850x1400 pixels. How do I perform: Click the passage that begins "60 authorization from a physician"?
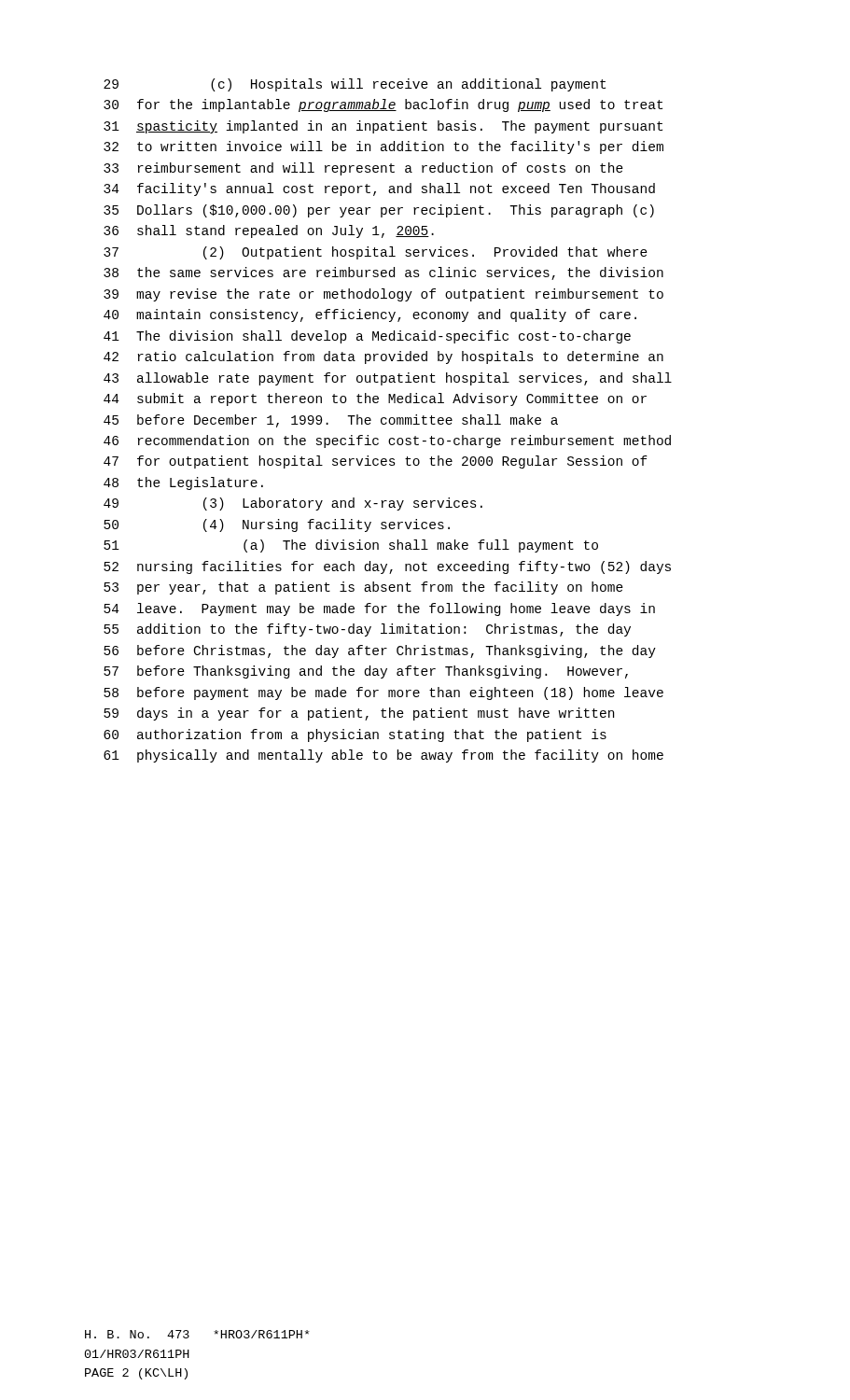[x=434, y=735]
